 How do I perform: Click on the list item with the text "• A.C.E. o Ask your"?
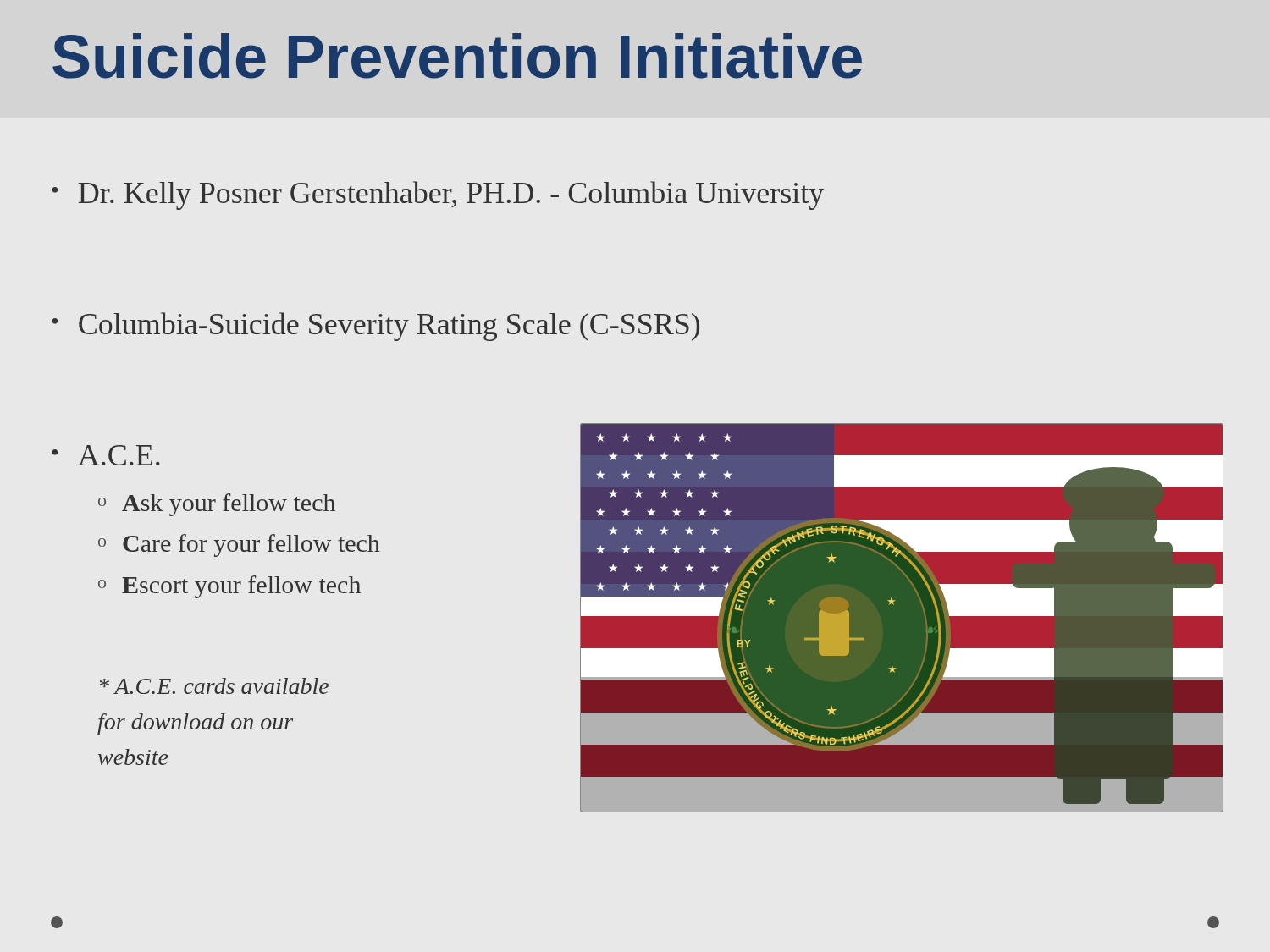[x=330, y=519]
